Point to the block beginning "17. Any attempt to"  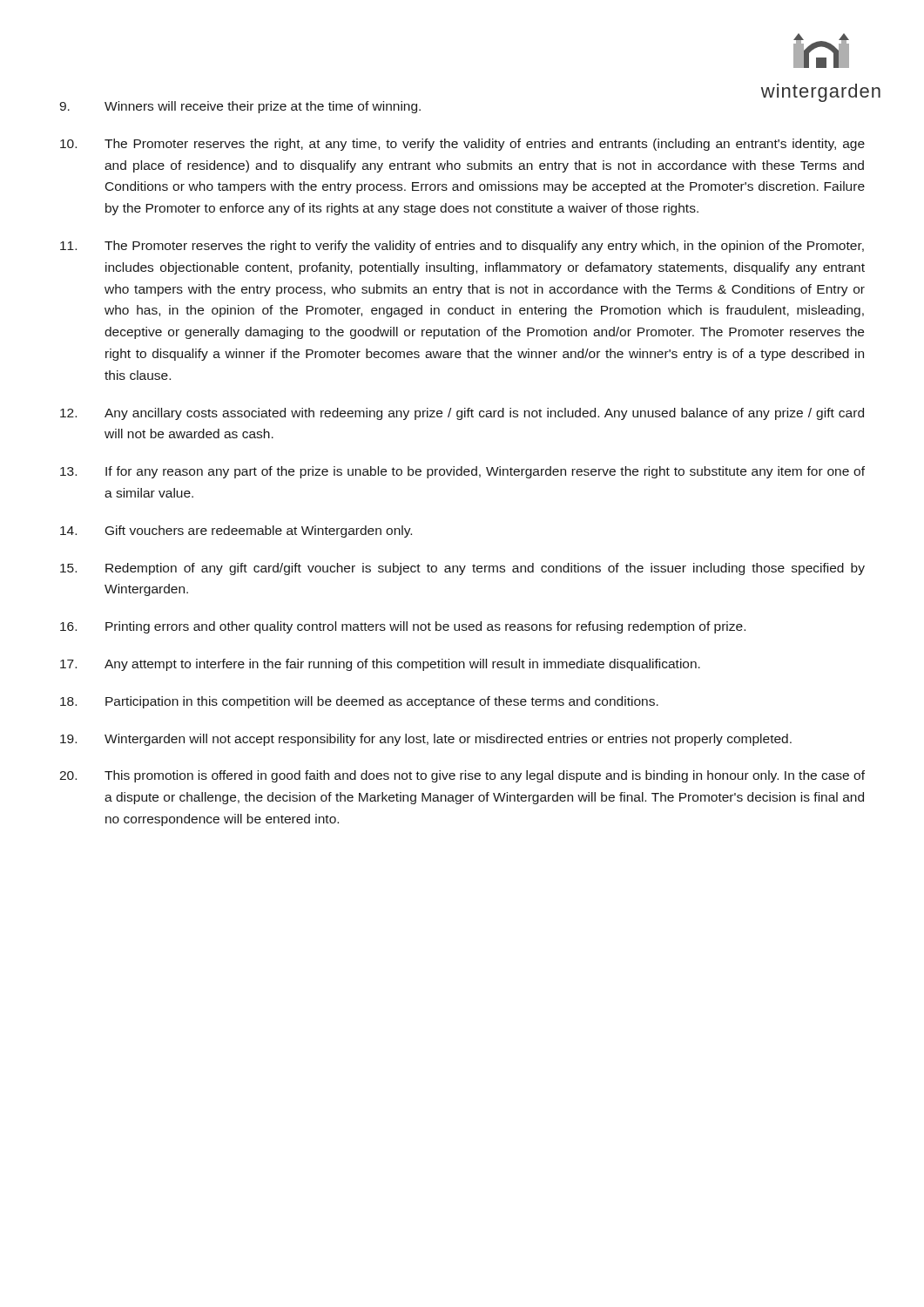(x=462, y=664)
